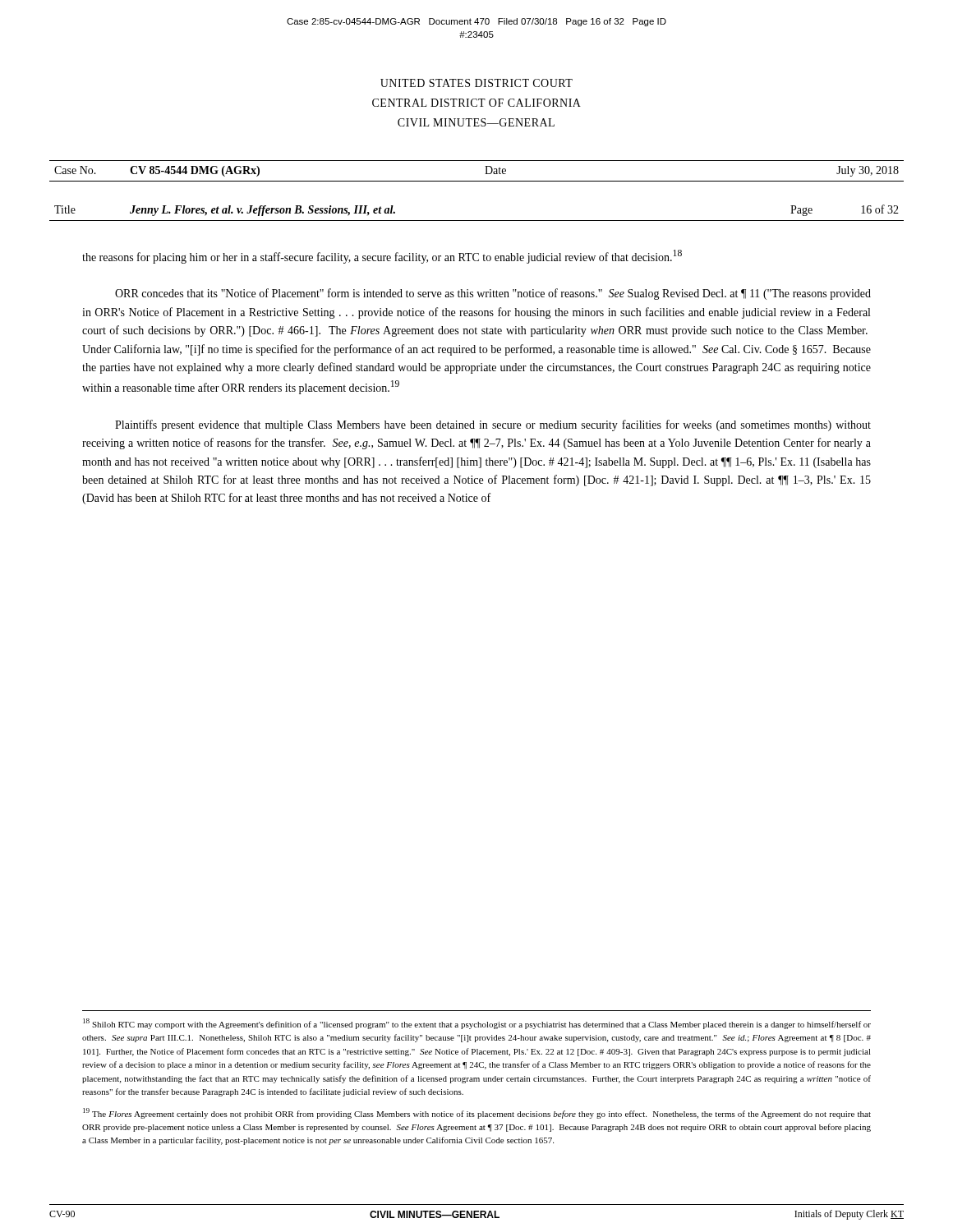Select the text block starting "Plaintiffs present evidence that multiple Class"
953x1232 pixels.
[x=476, y=462]
